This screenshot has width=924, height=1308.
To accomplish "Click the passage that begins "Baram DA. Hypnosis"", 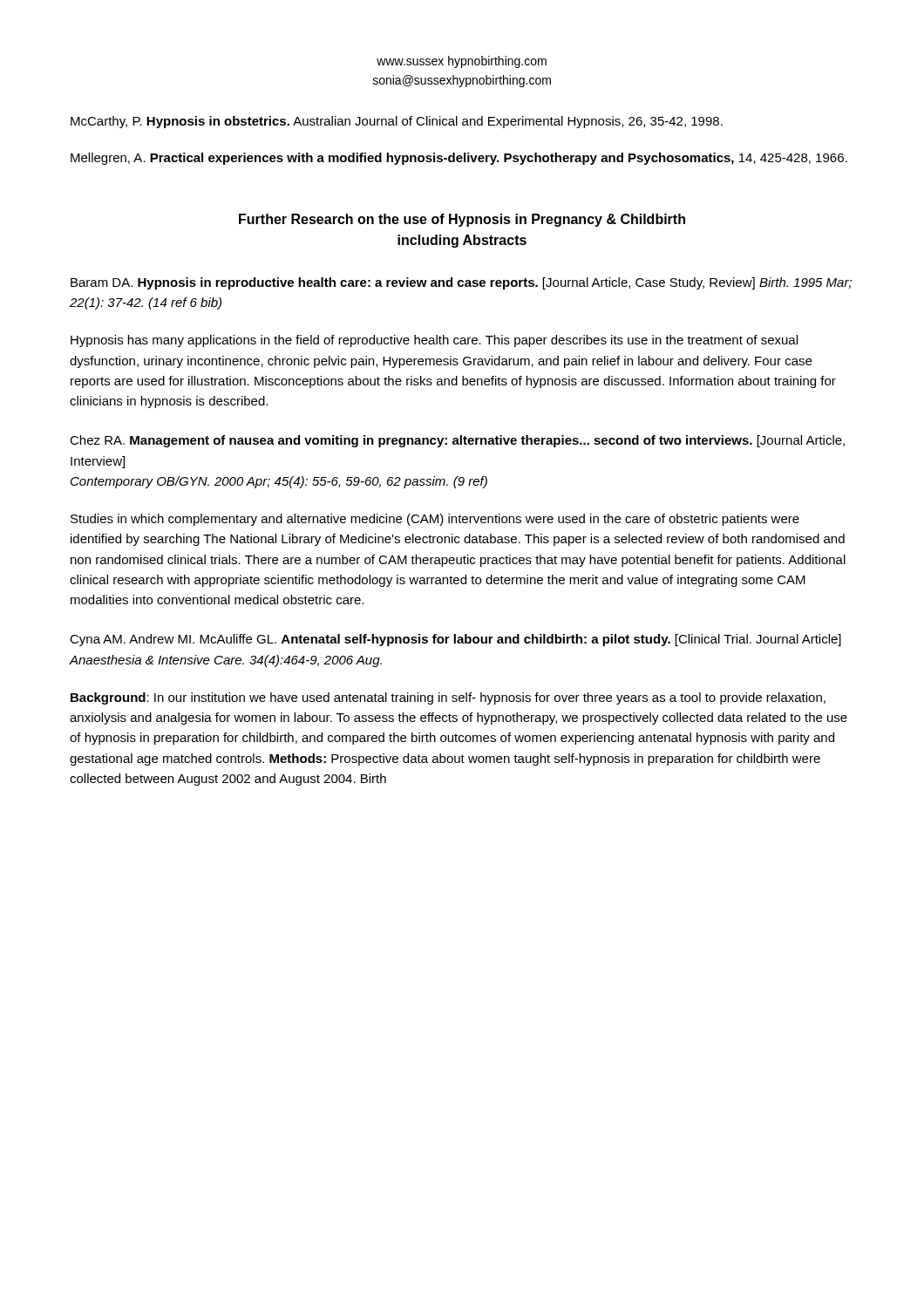I will pyautogui.click(x=461, y=292).
